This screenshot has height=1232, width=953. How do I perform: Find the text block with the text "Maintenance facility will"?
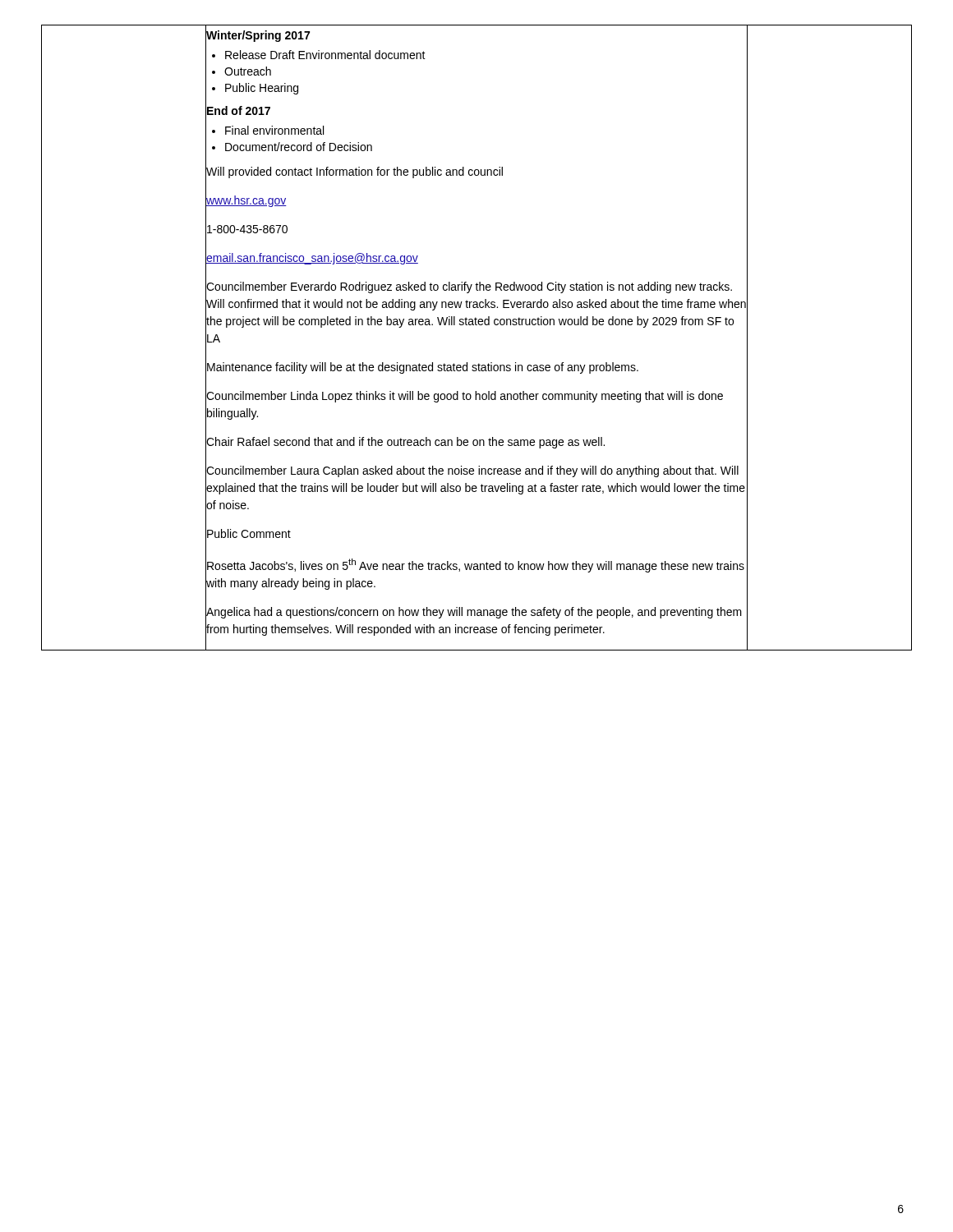coord(423,367)
